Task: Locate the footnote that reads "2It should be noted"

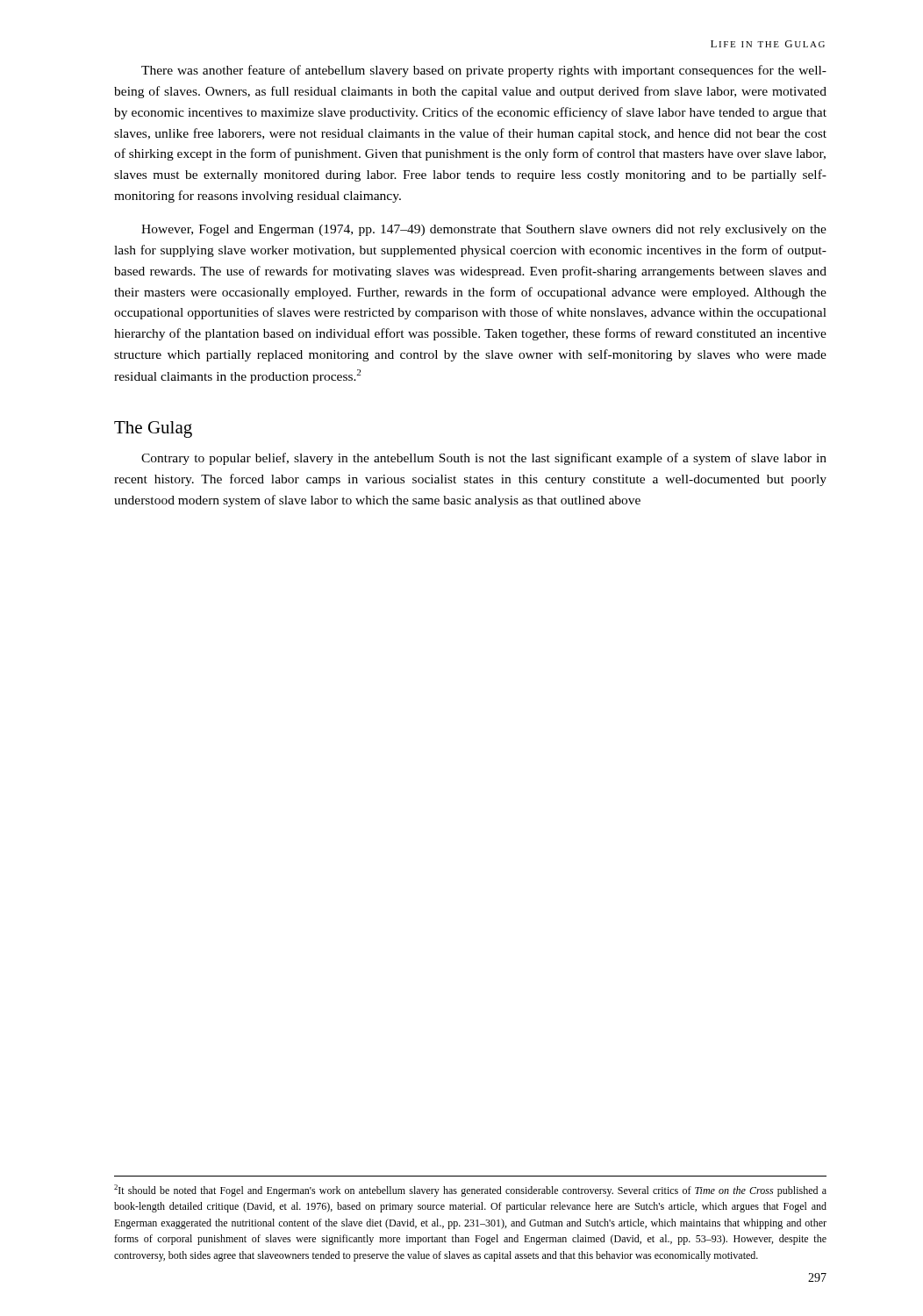Action: 470,1219
